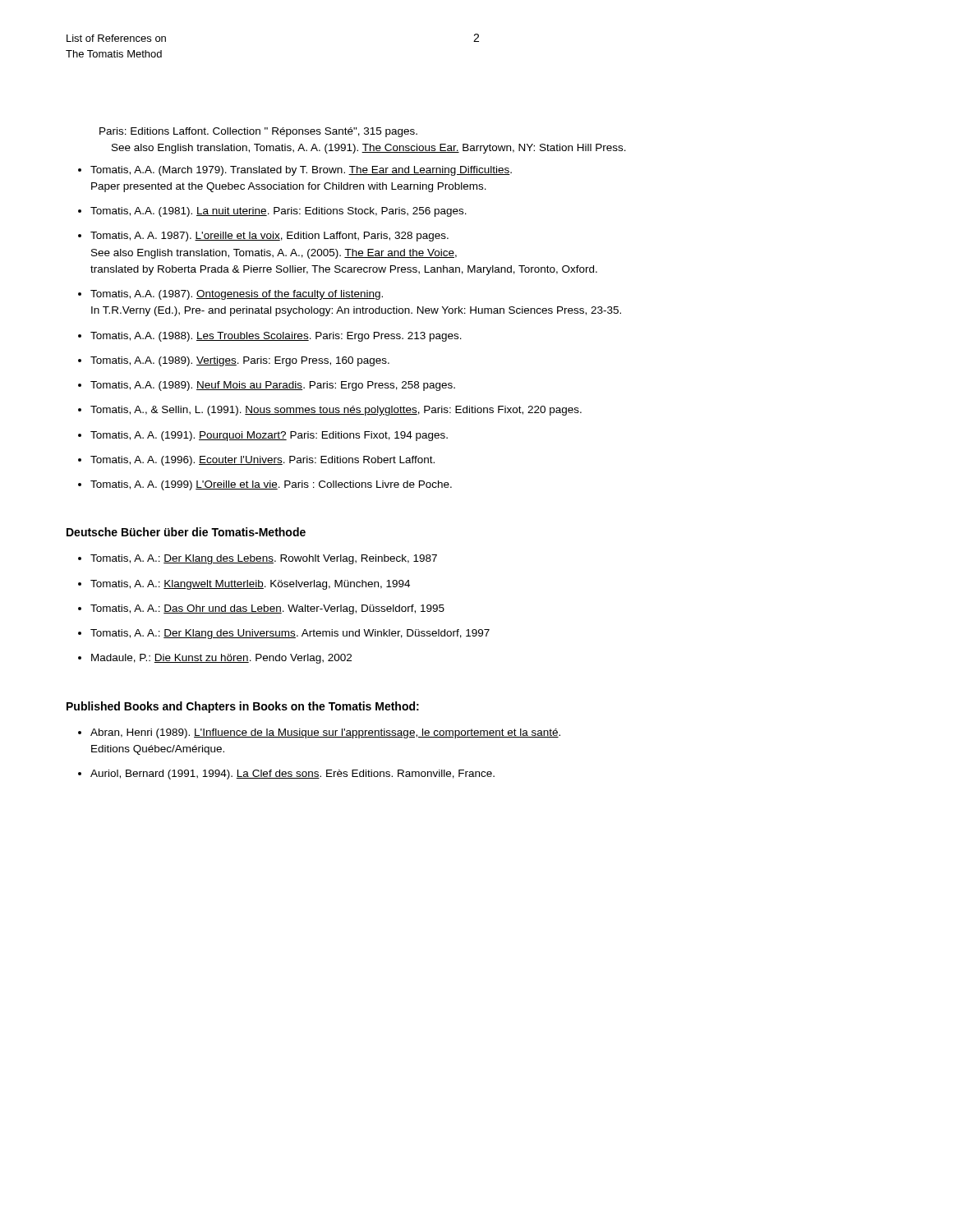This screenshot has width=953, height=1232.
Task: Find the text starting "Published Books and Chapters in Books on"
Action: [243, 706]
